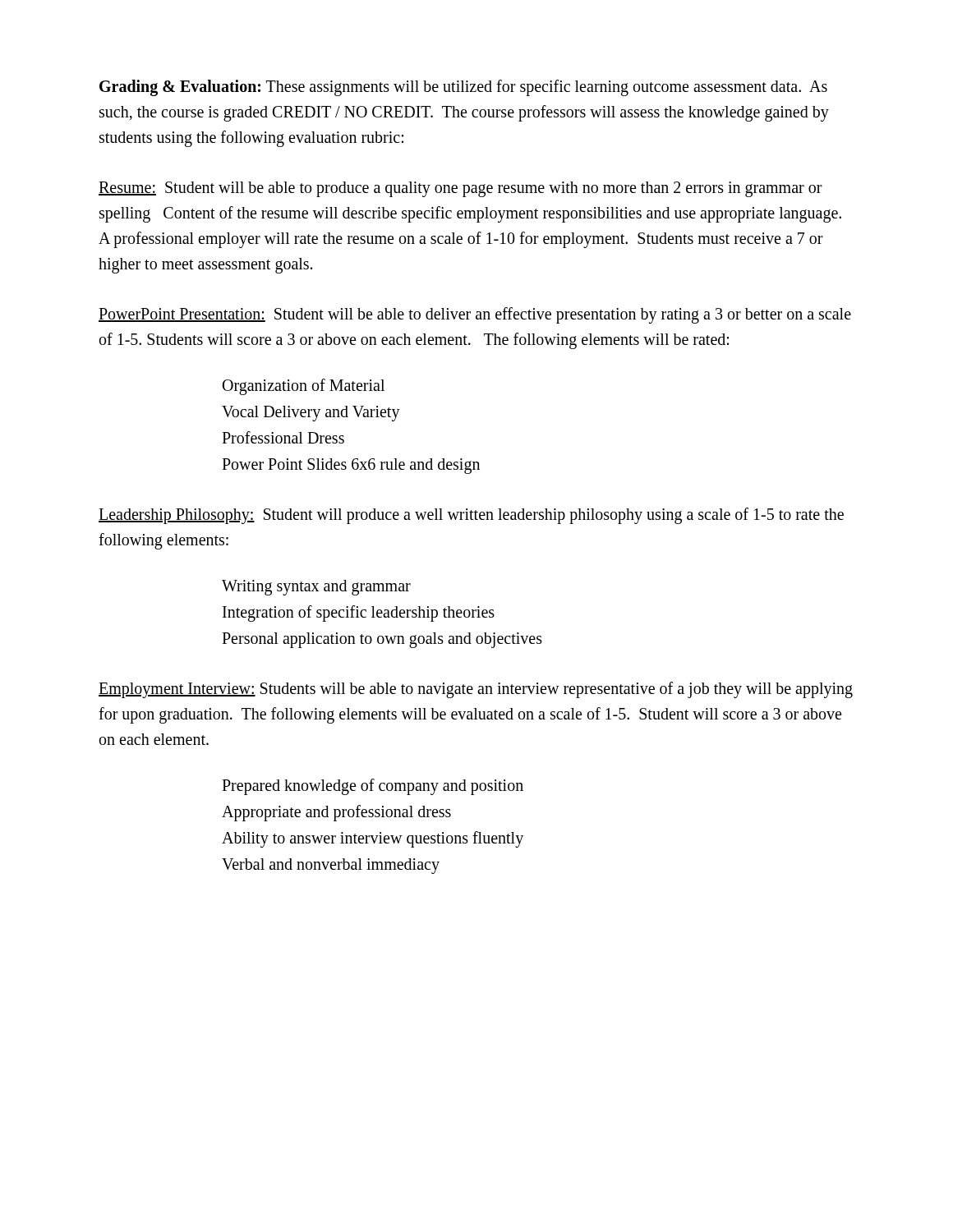
Task: Select the region starting "Integration of specific leadership theories"
Action: (x=358, y=612)
